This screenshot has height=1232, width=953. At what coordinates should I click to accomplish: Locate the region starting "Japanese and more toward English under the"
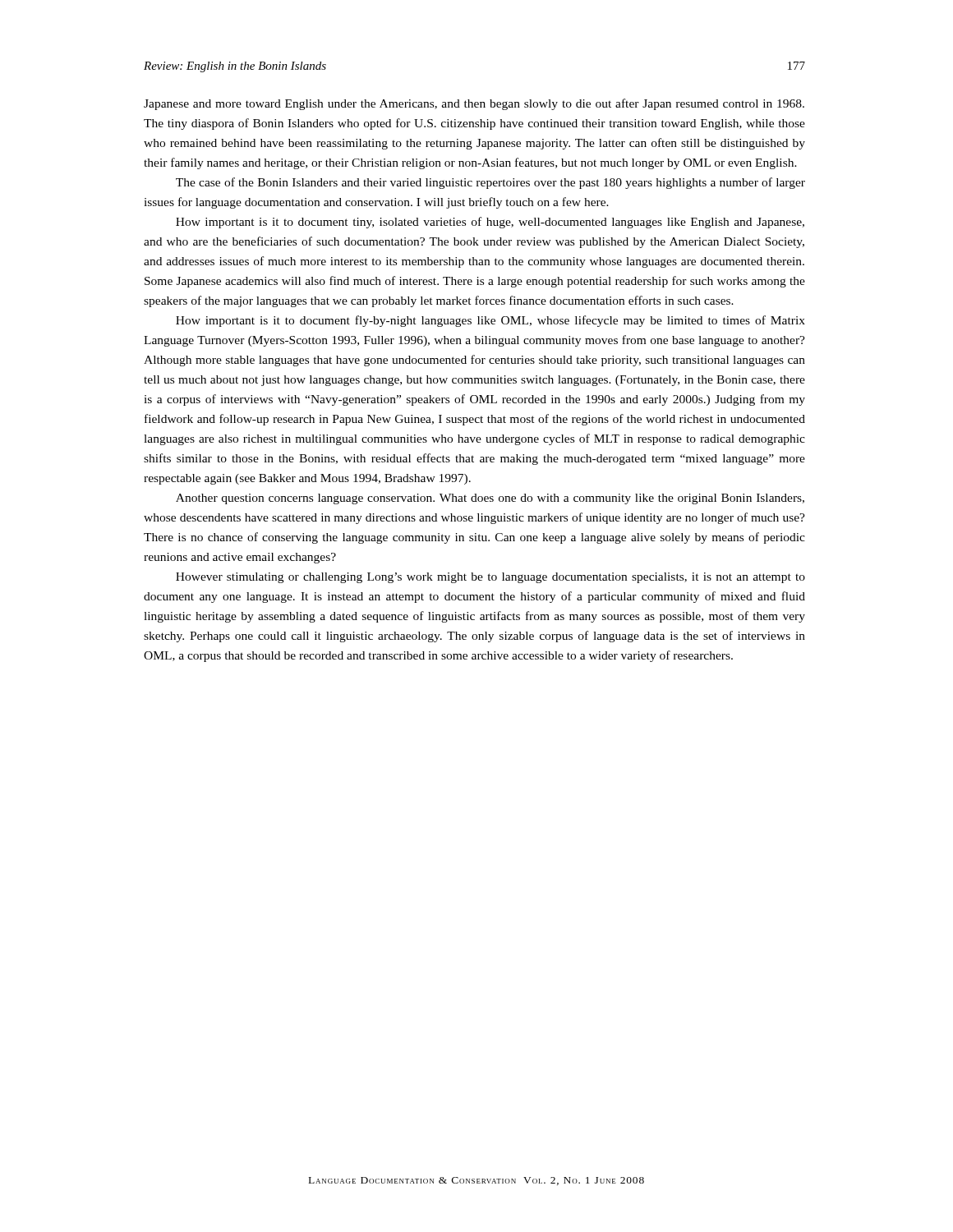474,133
